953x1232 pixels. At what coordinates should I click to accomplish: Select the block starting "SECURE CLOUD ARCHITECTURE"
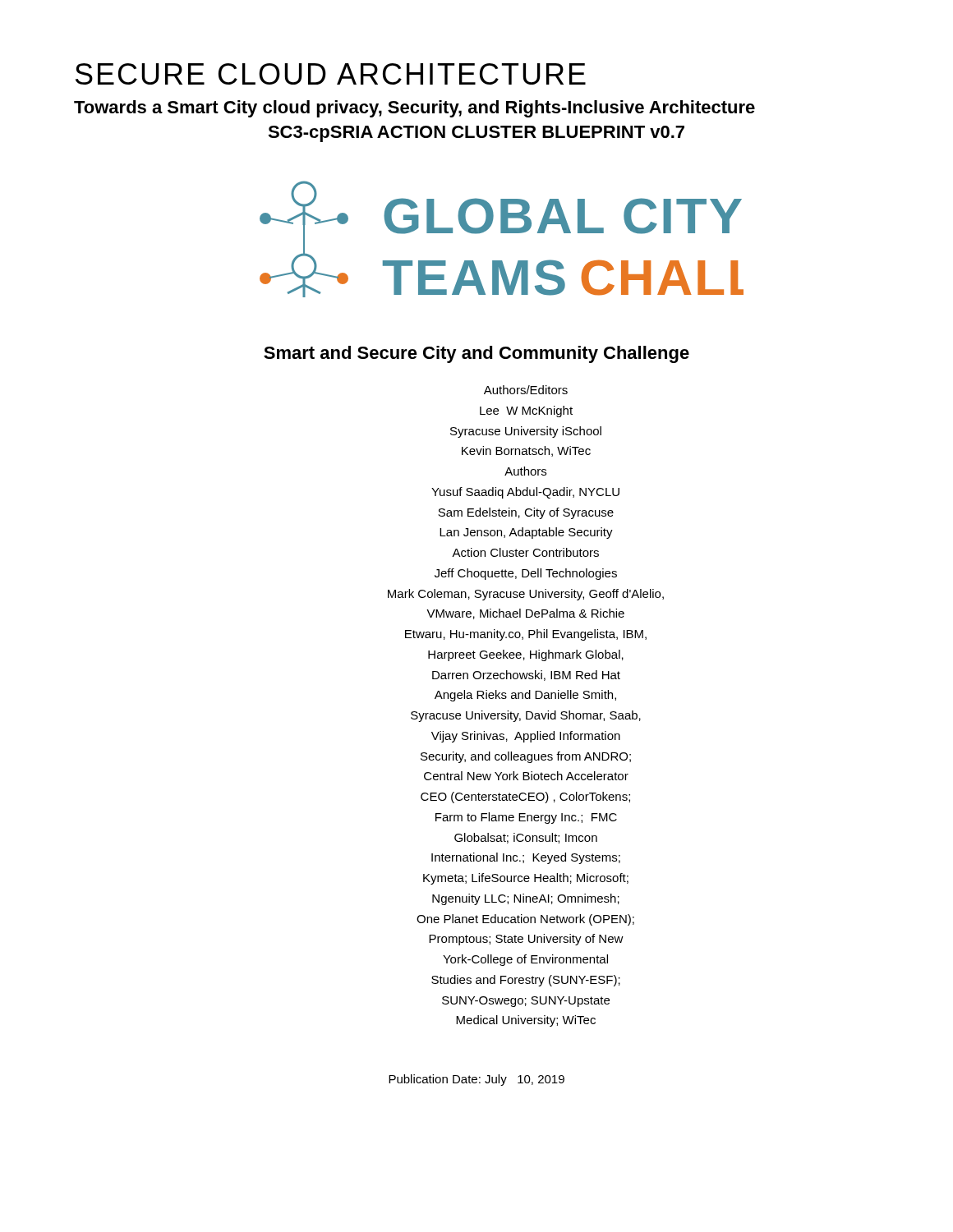tap(331, 74)
